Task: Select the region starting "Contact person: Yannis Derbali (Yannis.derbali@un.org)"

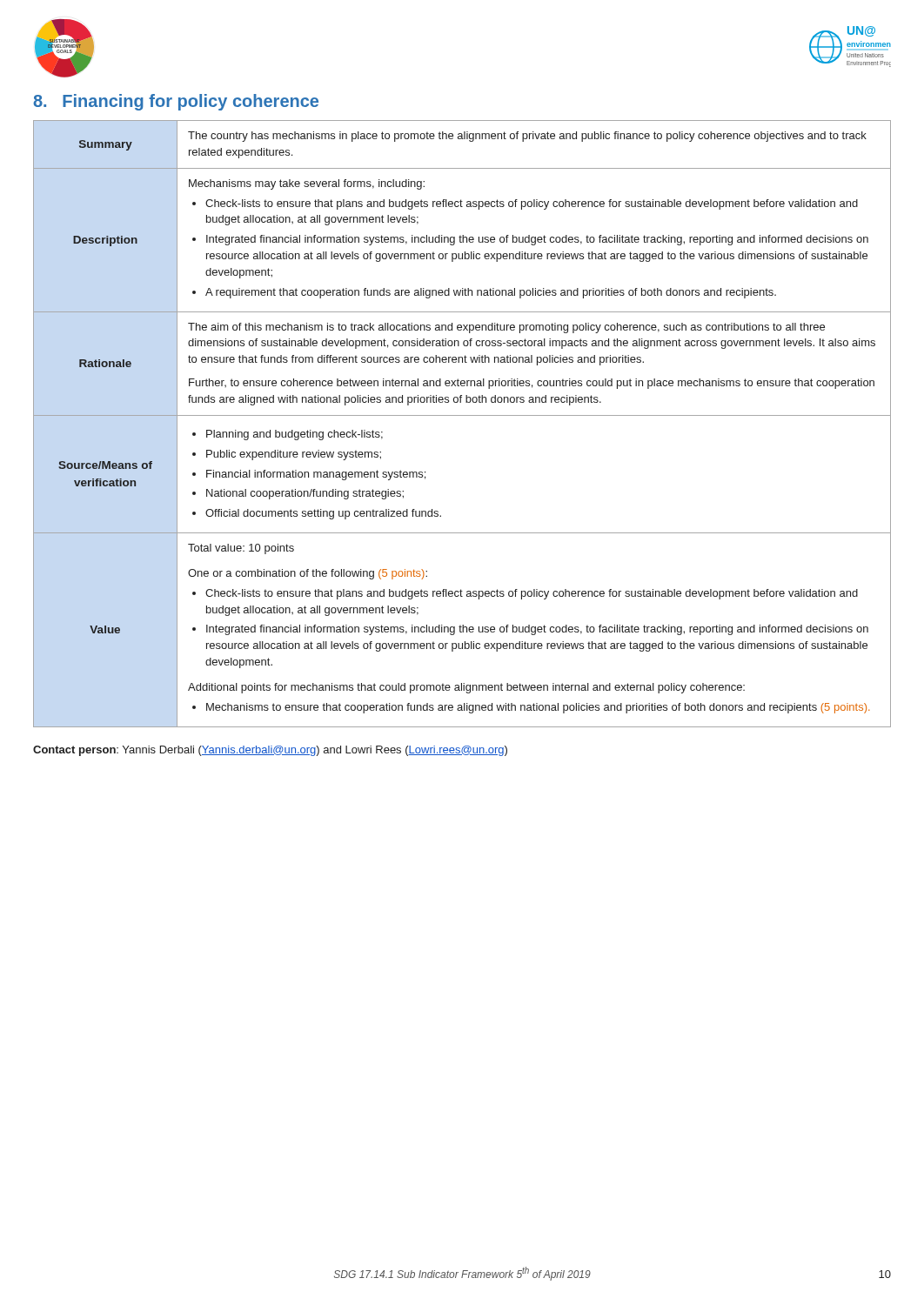Action: (271, 749)
